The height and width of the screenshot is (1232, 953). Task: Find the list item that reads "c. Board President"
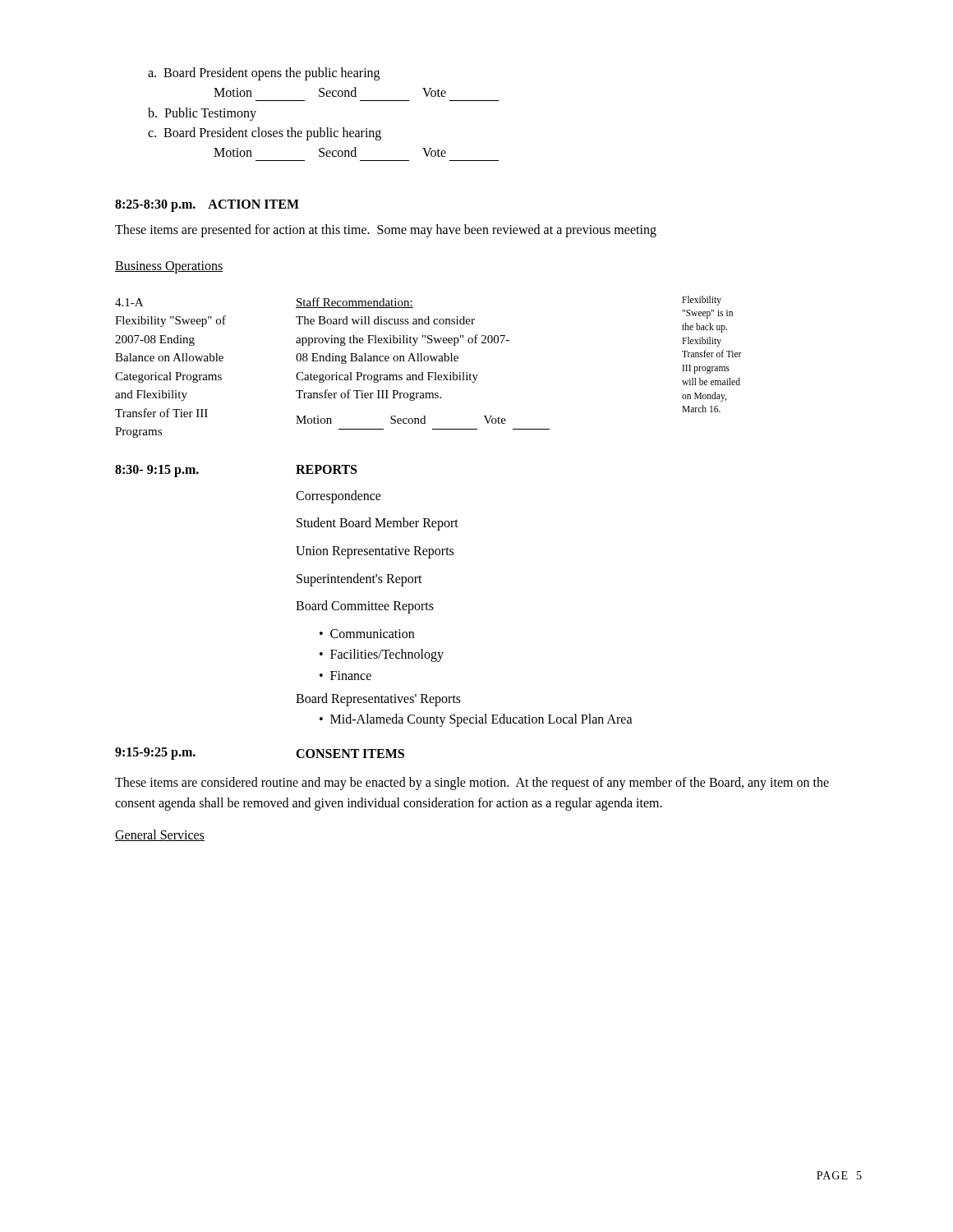coord(265,133)
